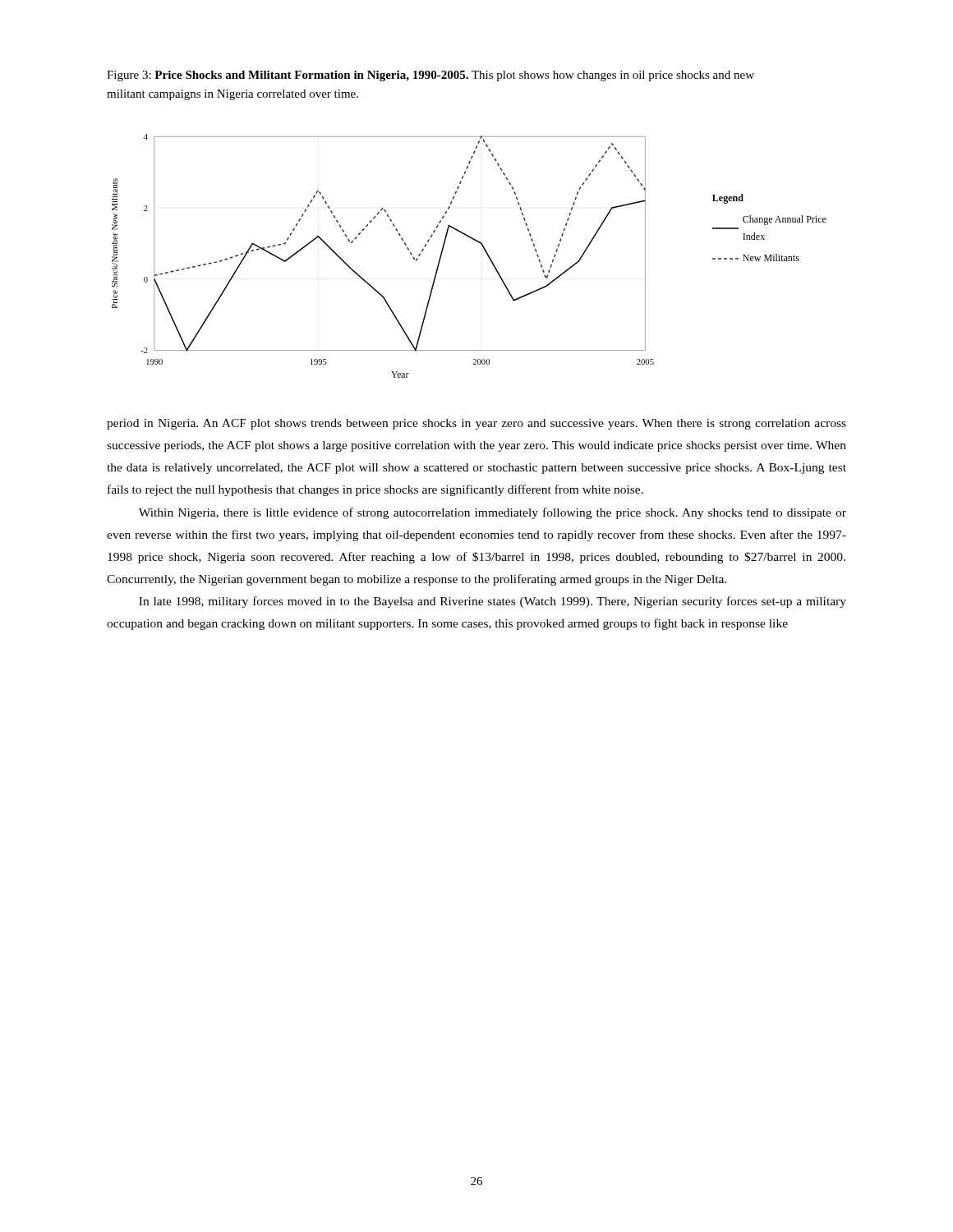This screenshot has width=953, height=1232.
Task: Navigate to the region starting "Figure 3: Price Shocks and"
Action: [x=431, y=84]
